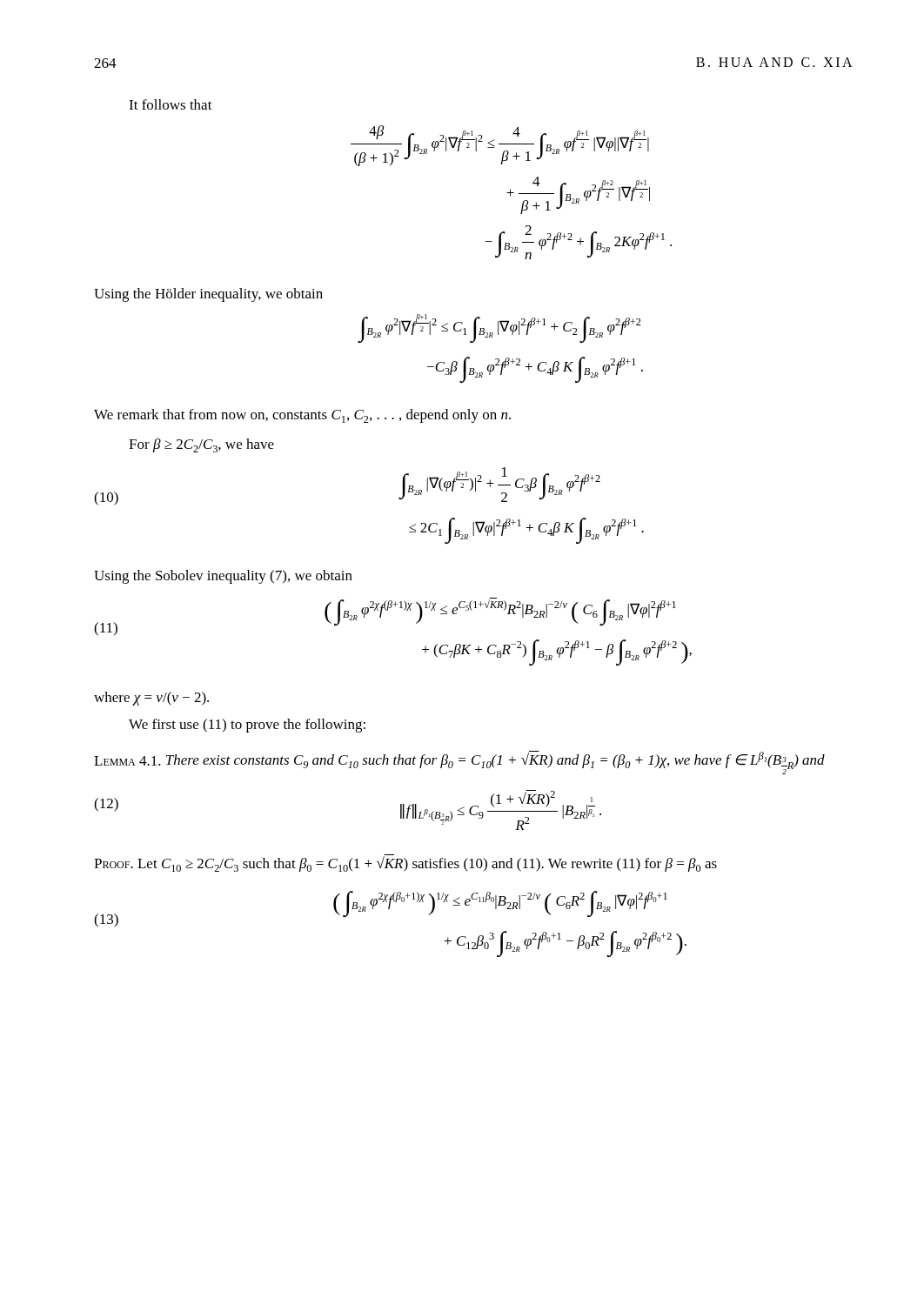This screenshot has height=1305, width=924.
Task: Click the formula that begins "∫B2R φ2|∇fβ+12|2 ≤ C1 ∫B2R"
Action: pyautogui.click(x=500, y=348)
